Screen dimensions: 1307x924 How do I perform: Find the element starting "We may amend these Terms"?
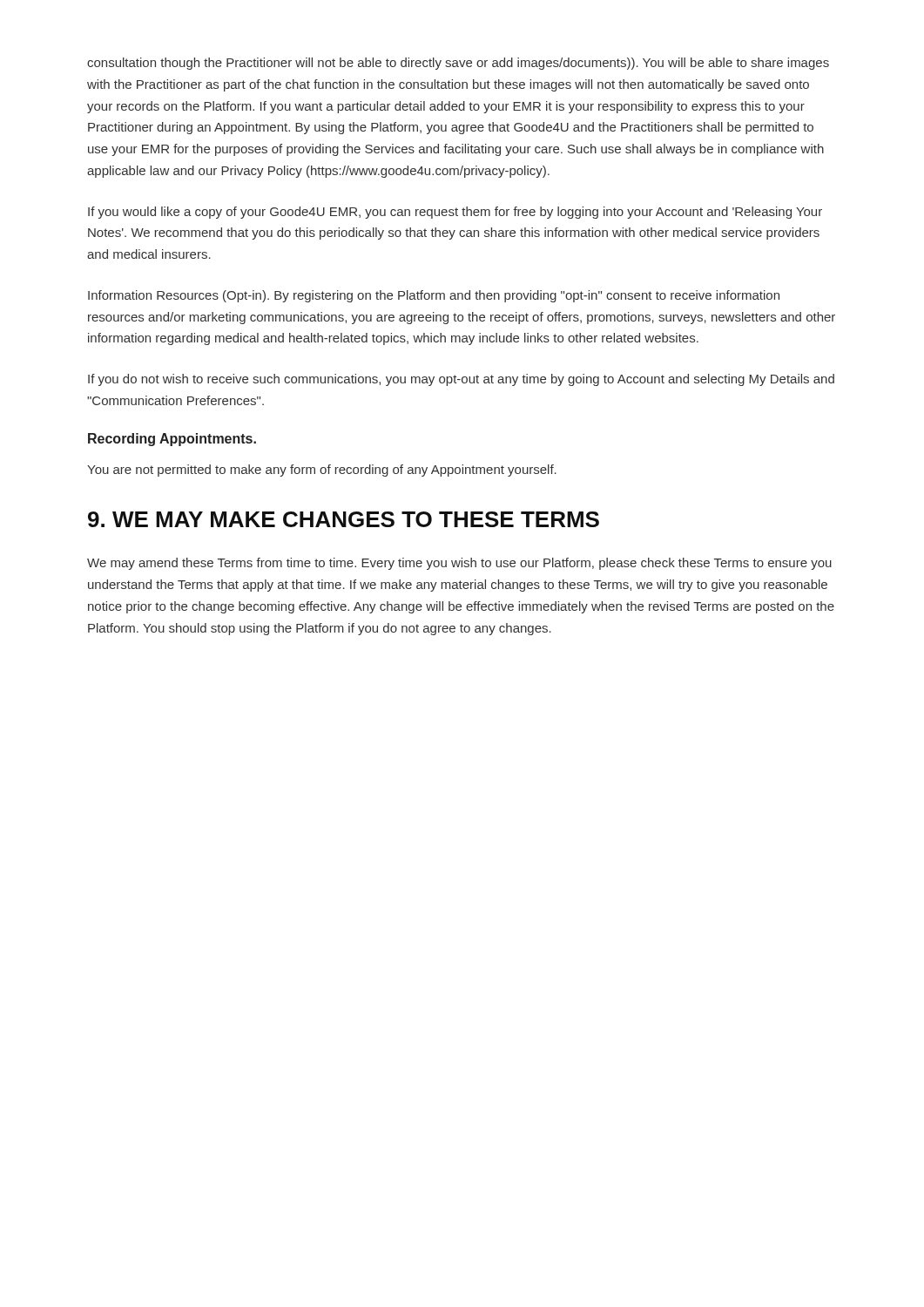[x=461, y=595]
